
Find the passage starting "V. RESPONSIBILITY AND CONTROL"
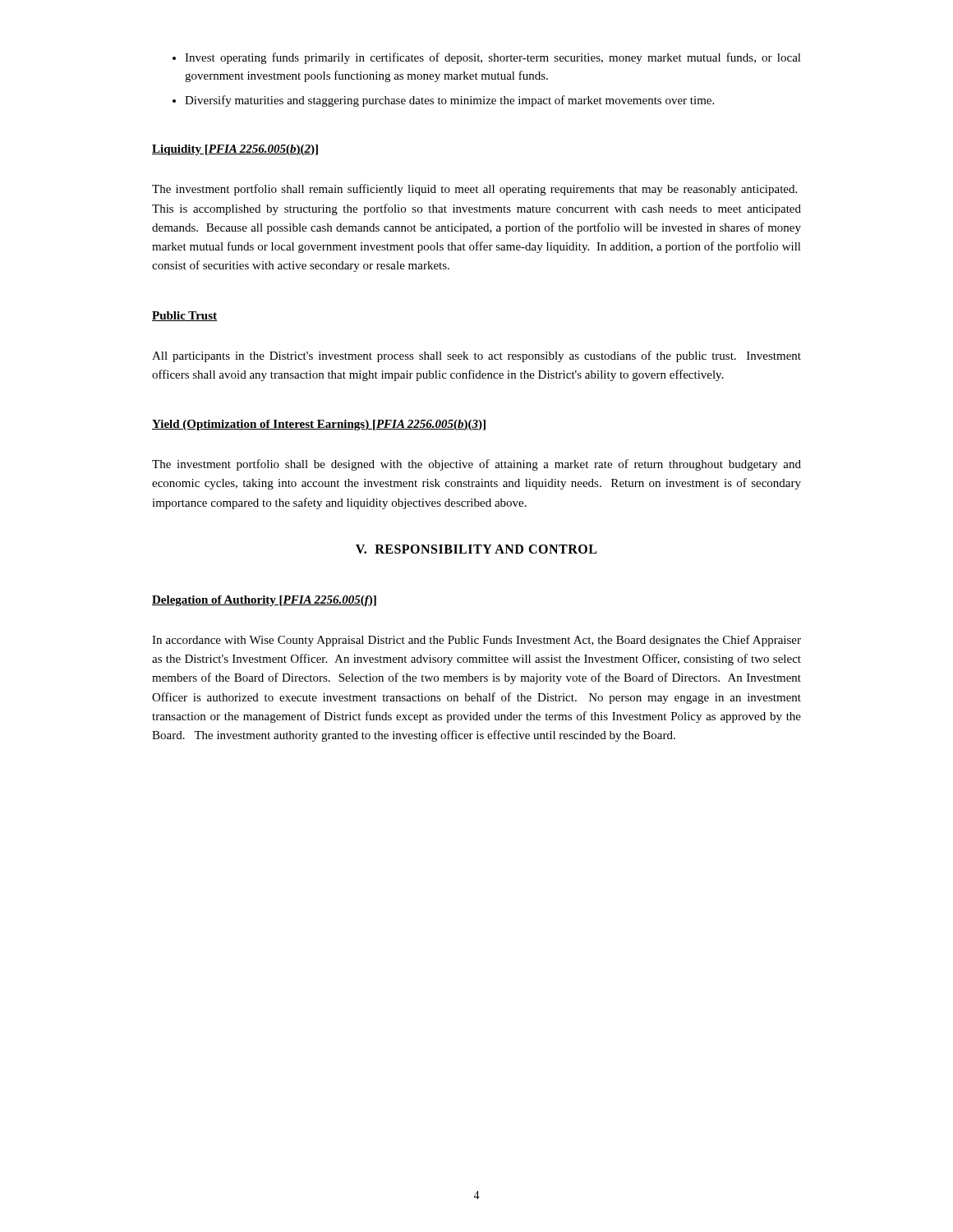(x=476, y=549)
